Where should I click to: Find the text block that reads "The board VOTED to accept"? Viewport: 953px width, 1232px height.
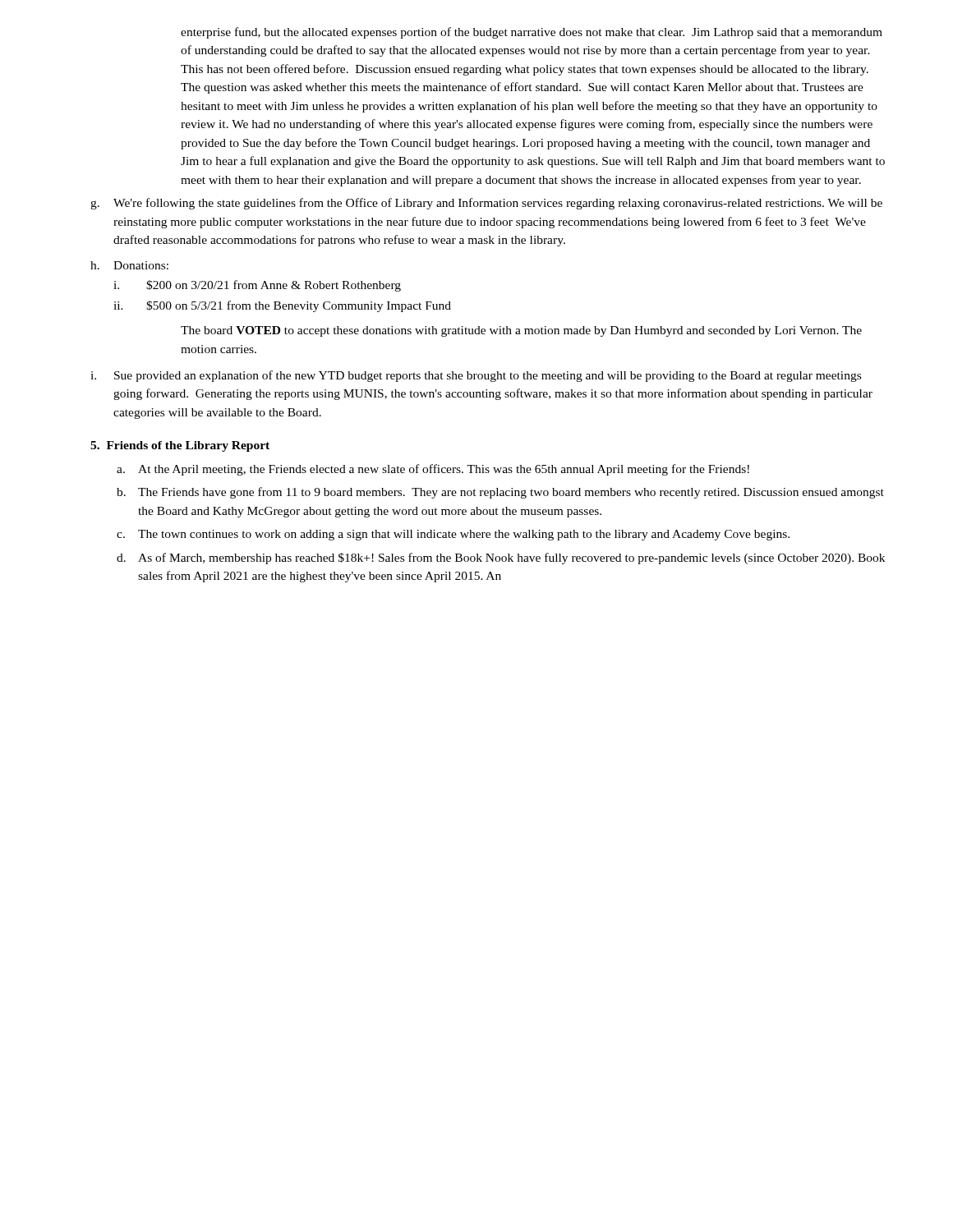click(x=521, y=339)
